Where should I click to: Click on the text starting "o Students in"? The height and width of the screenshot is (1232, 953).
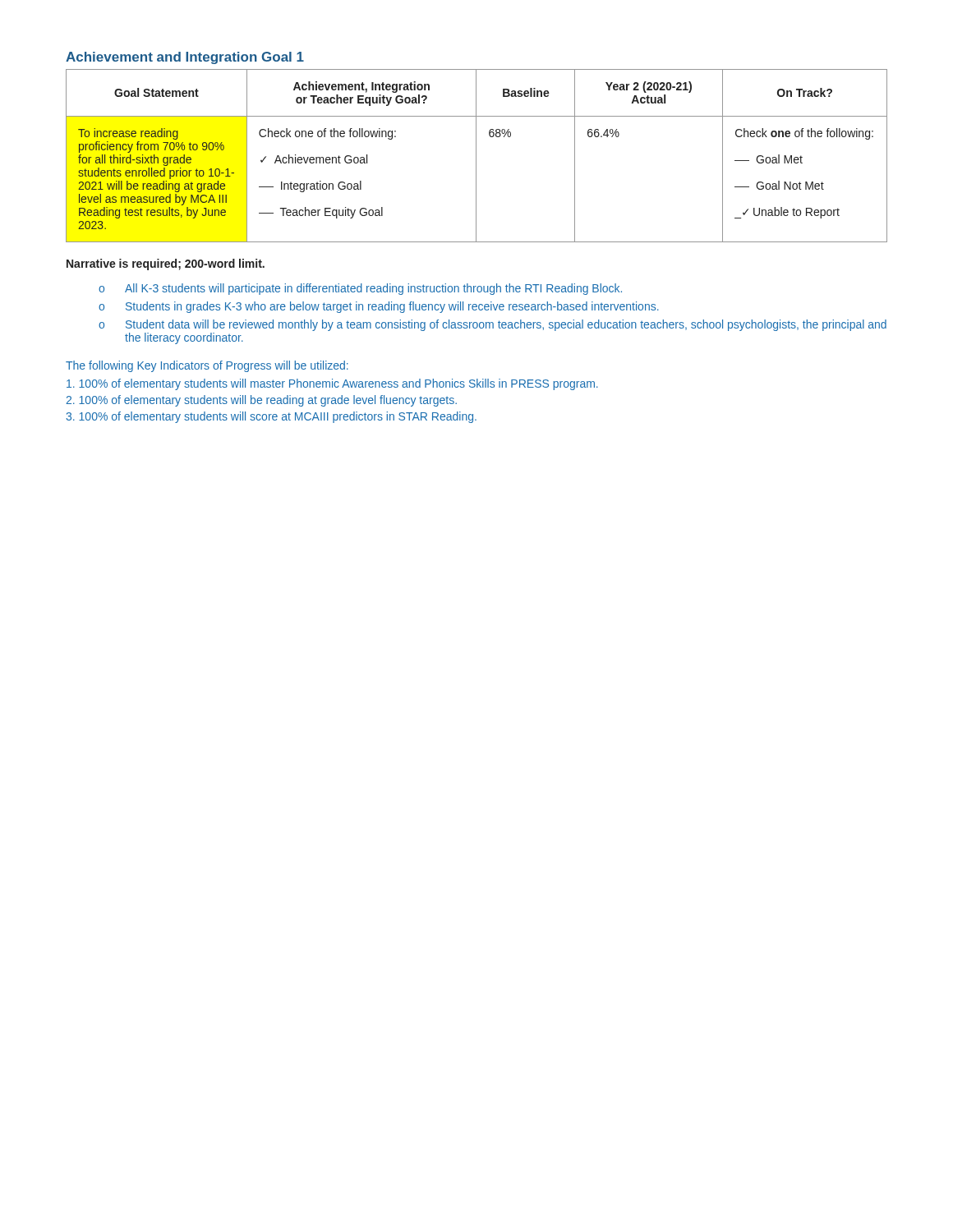click(x=379, y=306)
